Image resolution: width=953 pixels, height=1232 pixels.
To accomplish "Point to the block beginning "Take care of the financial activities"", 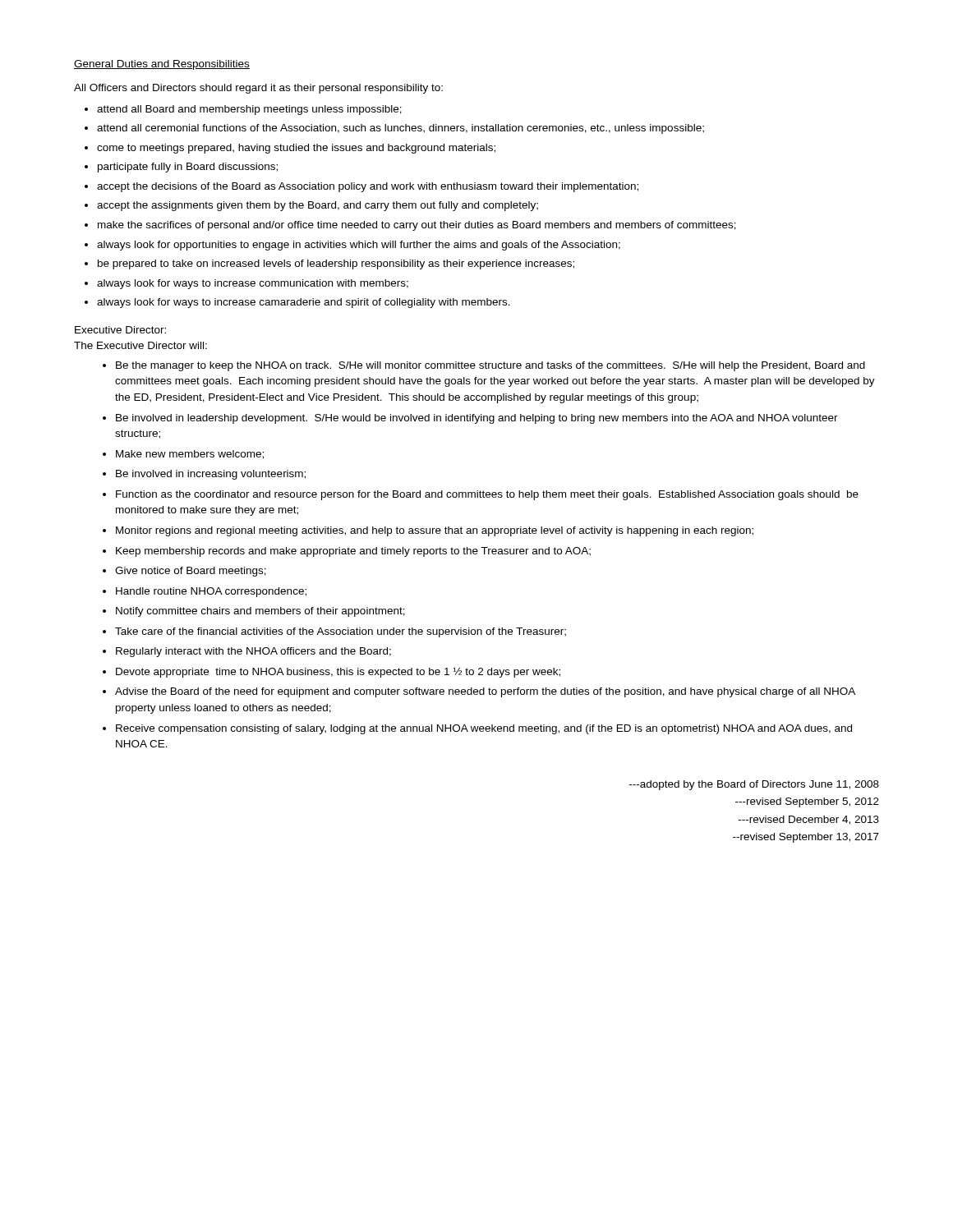I will [341, 631].
